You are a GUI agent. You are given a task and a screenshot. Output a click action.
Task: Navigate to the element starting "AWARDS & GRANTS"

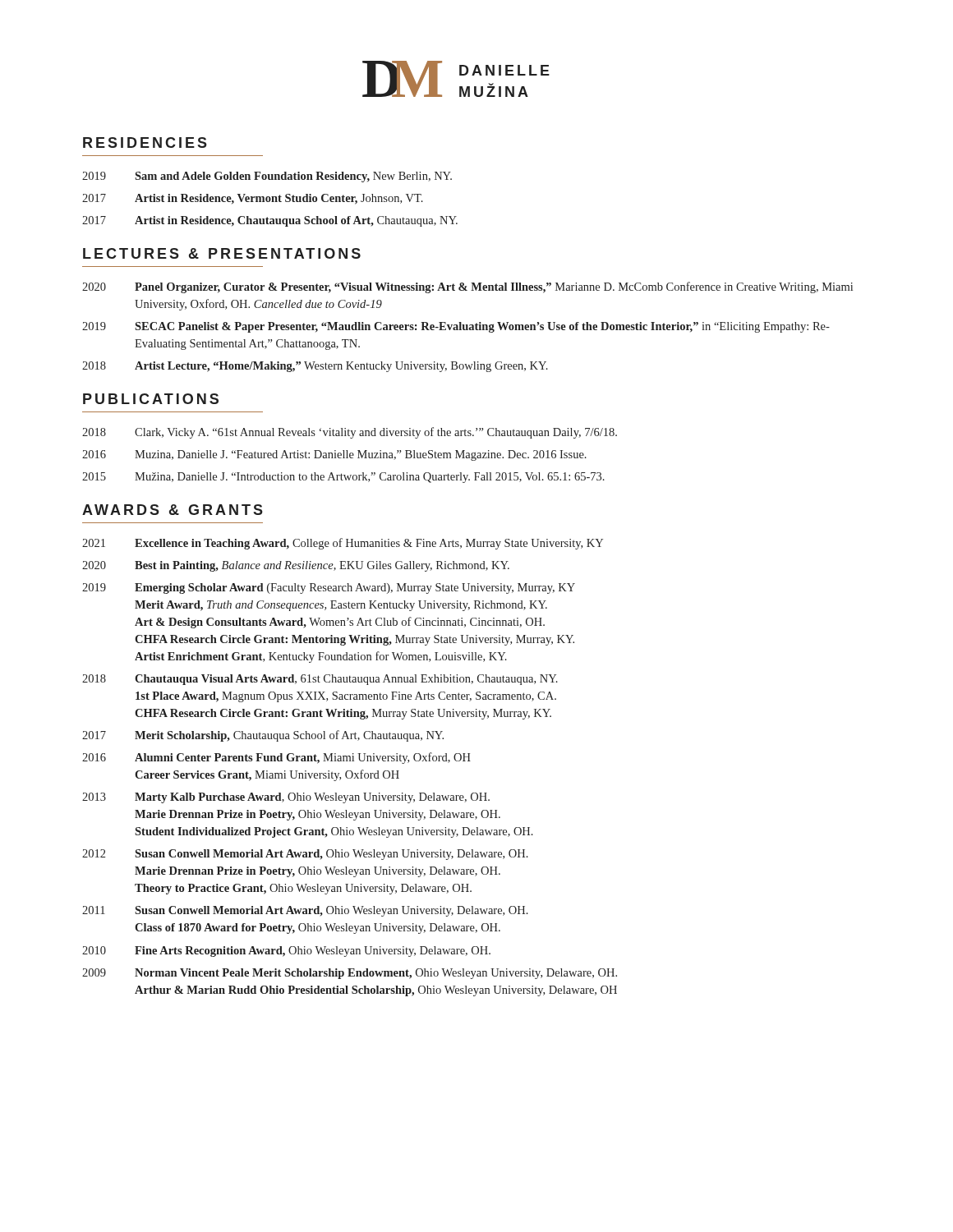[174, 510]
